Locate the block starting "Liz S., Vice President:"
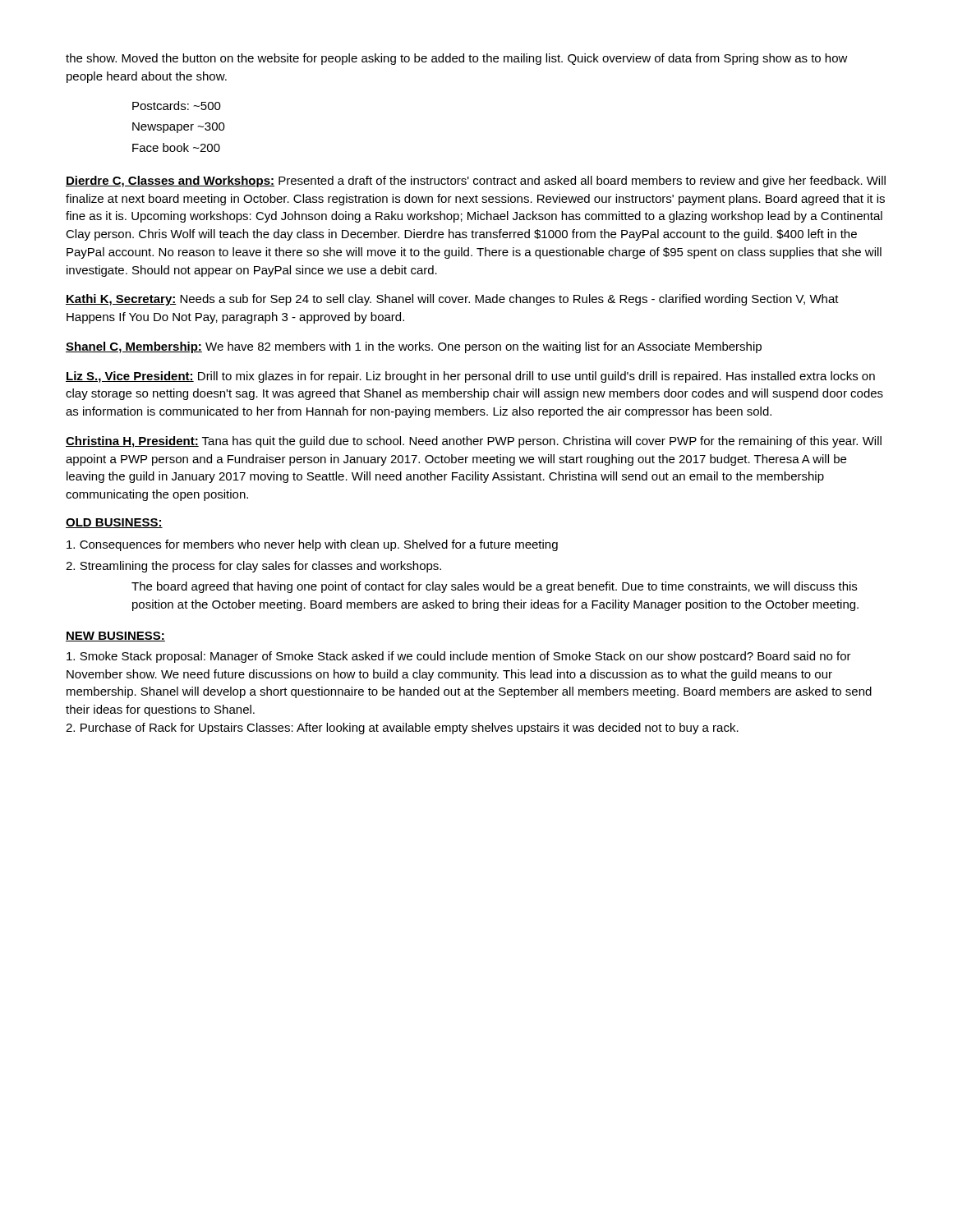953x1232 pixels. 474,393
